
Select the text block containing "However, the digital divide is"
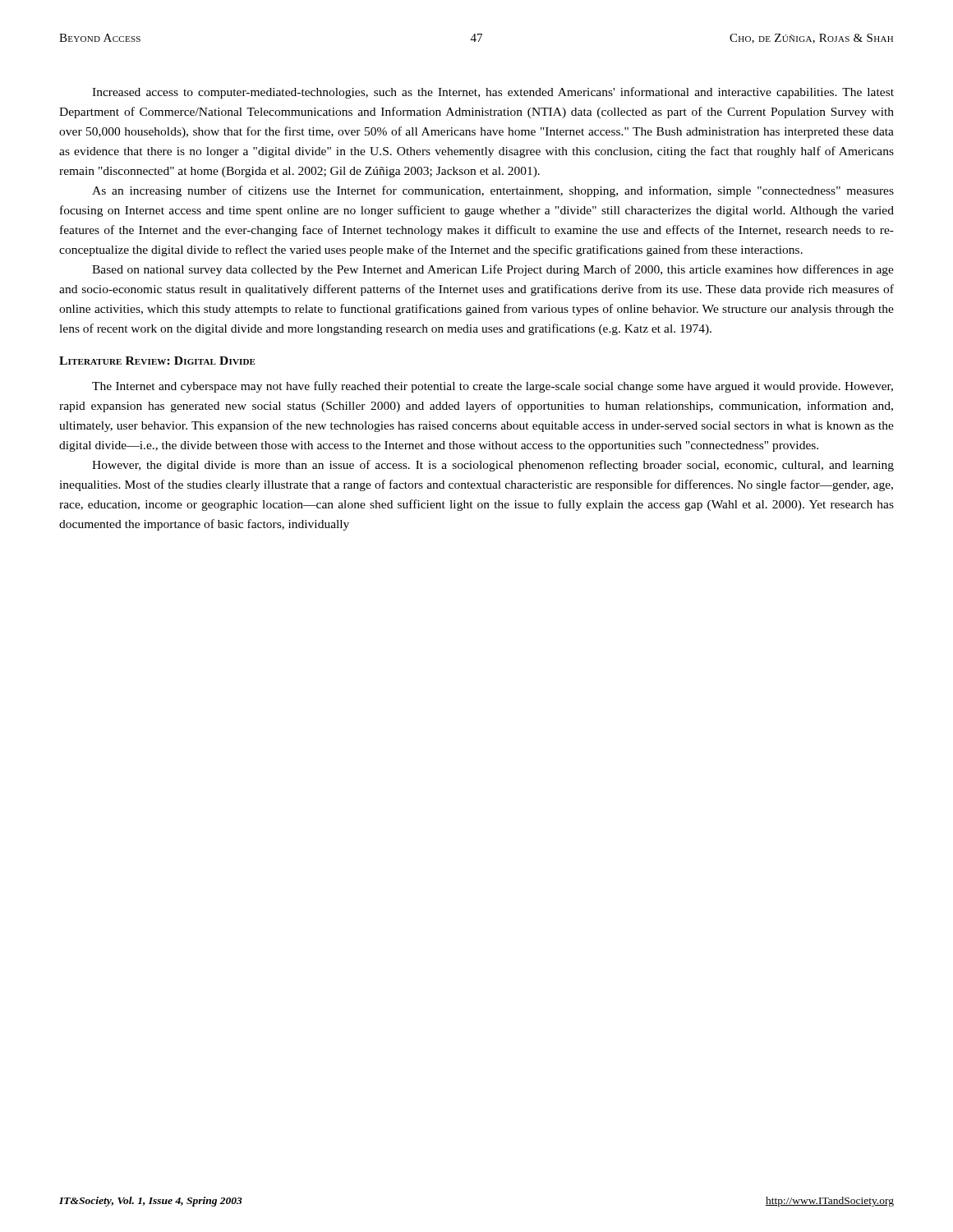click(x=476, y=495)
